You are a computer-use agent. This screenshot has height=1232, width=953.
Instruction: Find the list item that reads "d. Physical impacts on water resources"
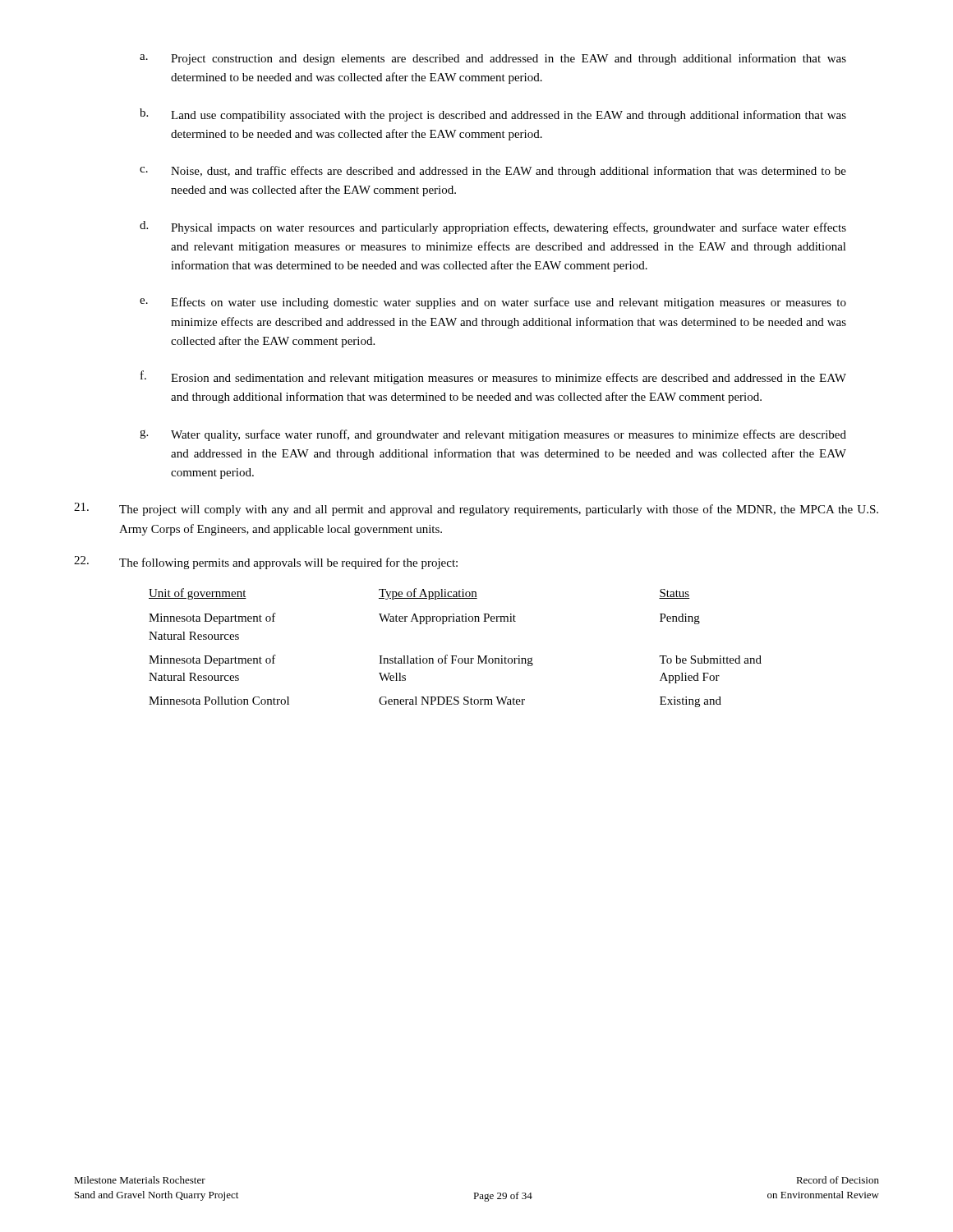coord(493,247)
